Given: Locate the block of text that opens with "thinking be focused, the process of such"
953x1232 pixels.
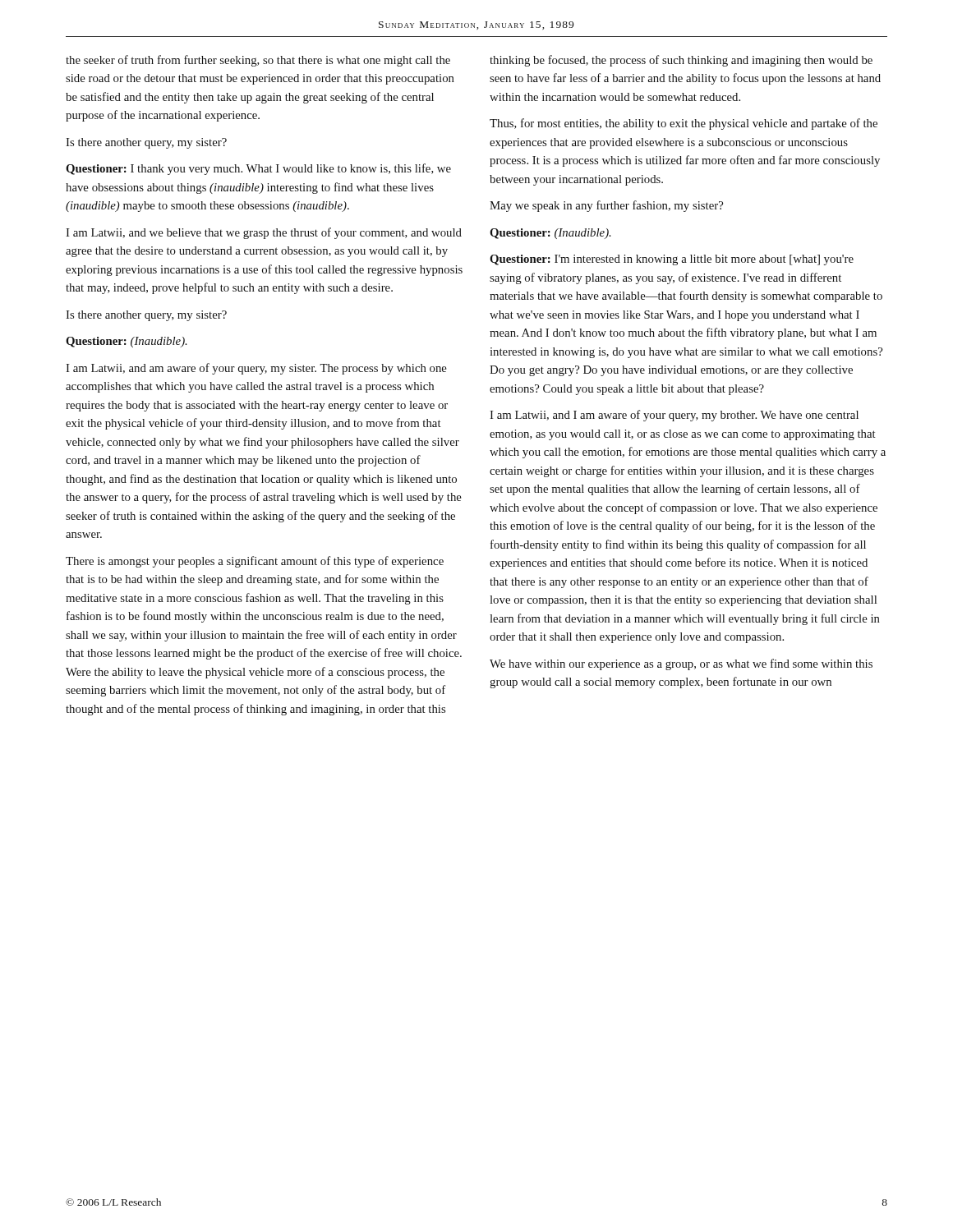Looking at the screenshot, I should [688, 79].
